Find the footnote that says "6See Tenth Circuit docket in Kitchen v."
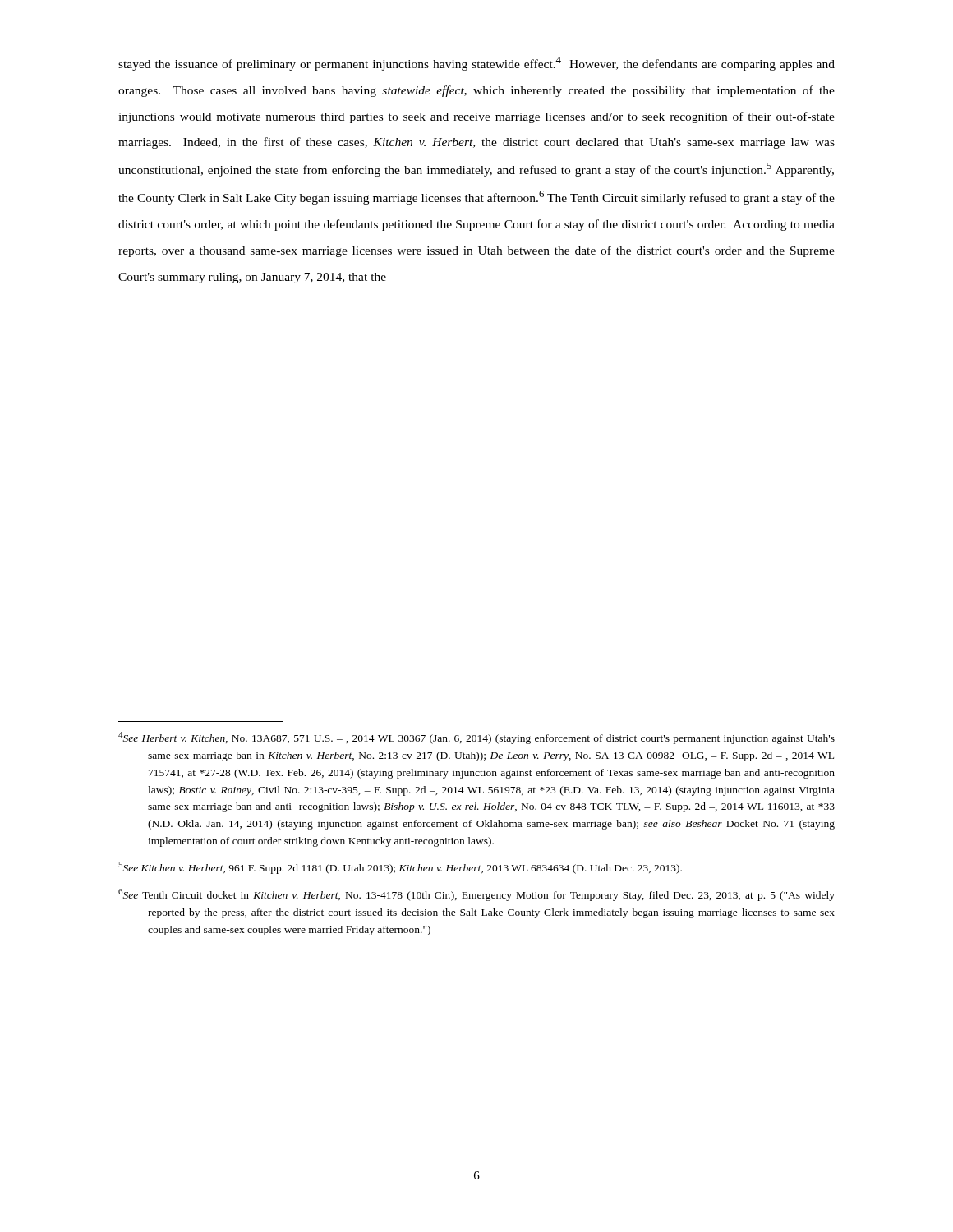Screen dimensions: 1232x953 pyautogui.click(x=476, y=911)
